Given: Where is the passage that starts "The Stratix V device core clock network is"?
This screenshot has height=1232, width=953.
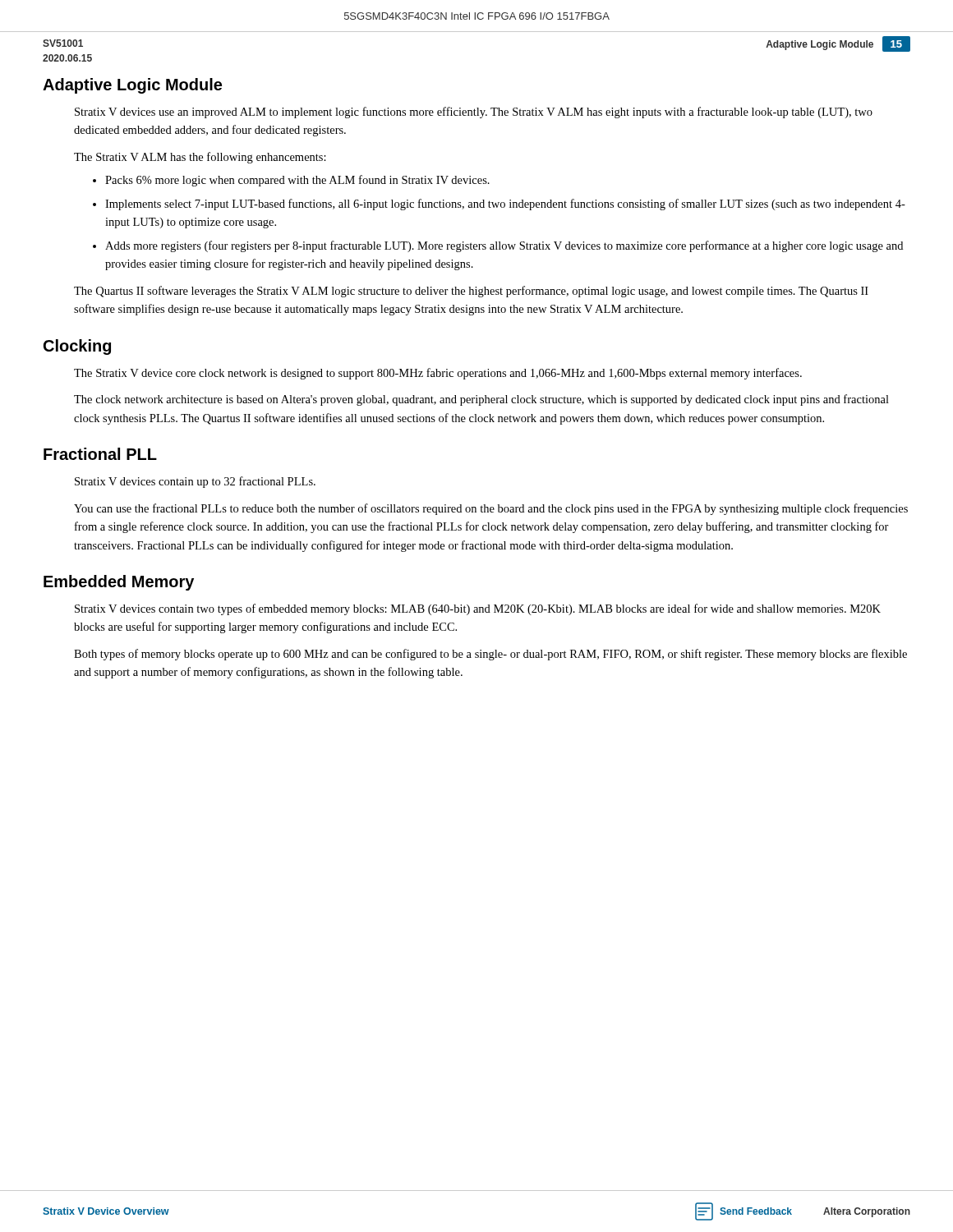Looking at the screenshot, I should (438, 373).
